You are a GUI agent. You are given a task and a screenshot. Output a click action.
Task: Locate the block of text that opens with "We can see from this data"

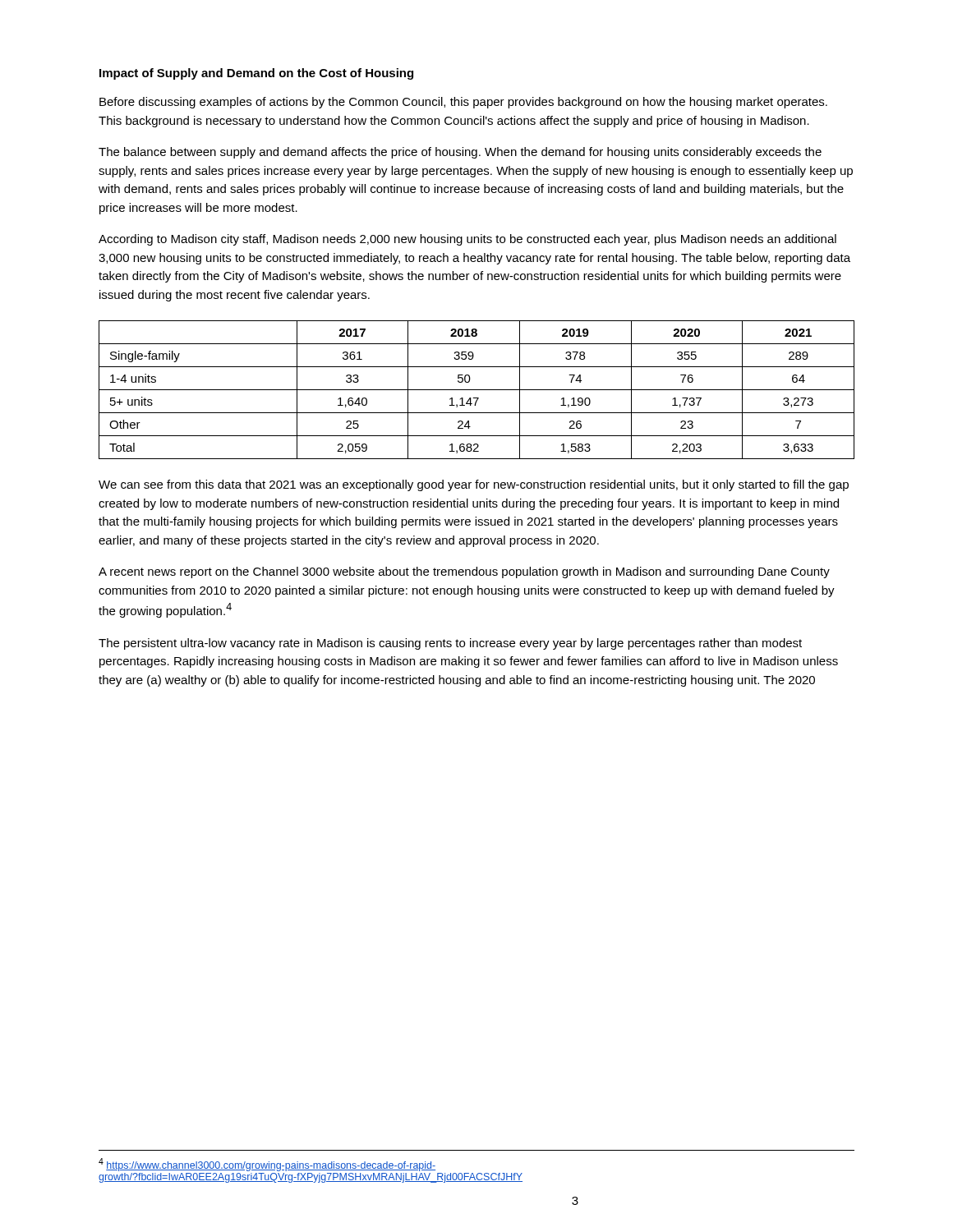[x=474, y=512]
